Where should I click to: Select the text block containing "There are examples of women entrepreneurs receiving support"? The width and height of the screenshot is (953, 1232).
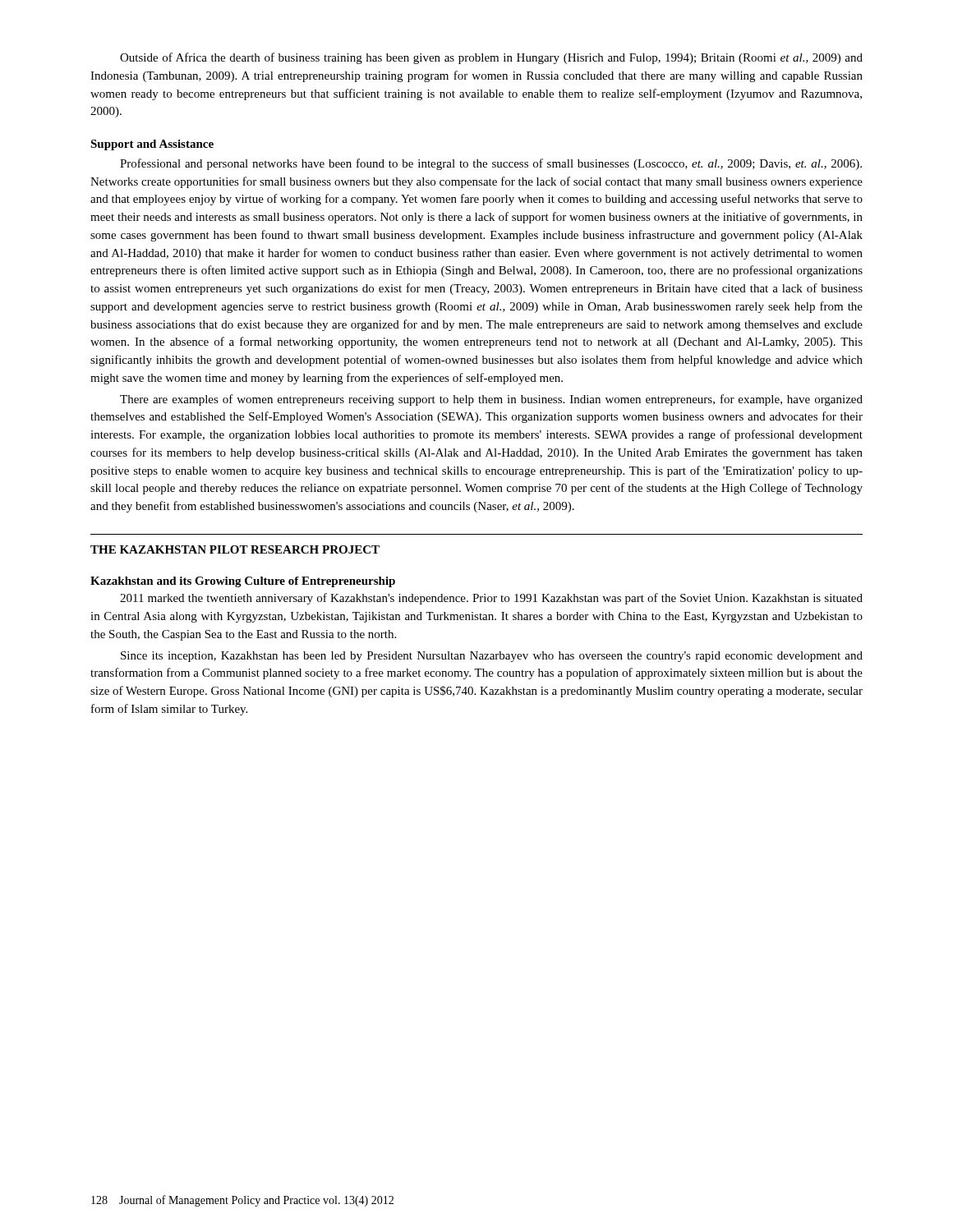(x=476, y=453)
